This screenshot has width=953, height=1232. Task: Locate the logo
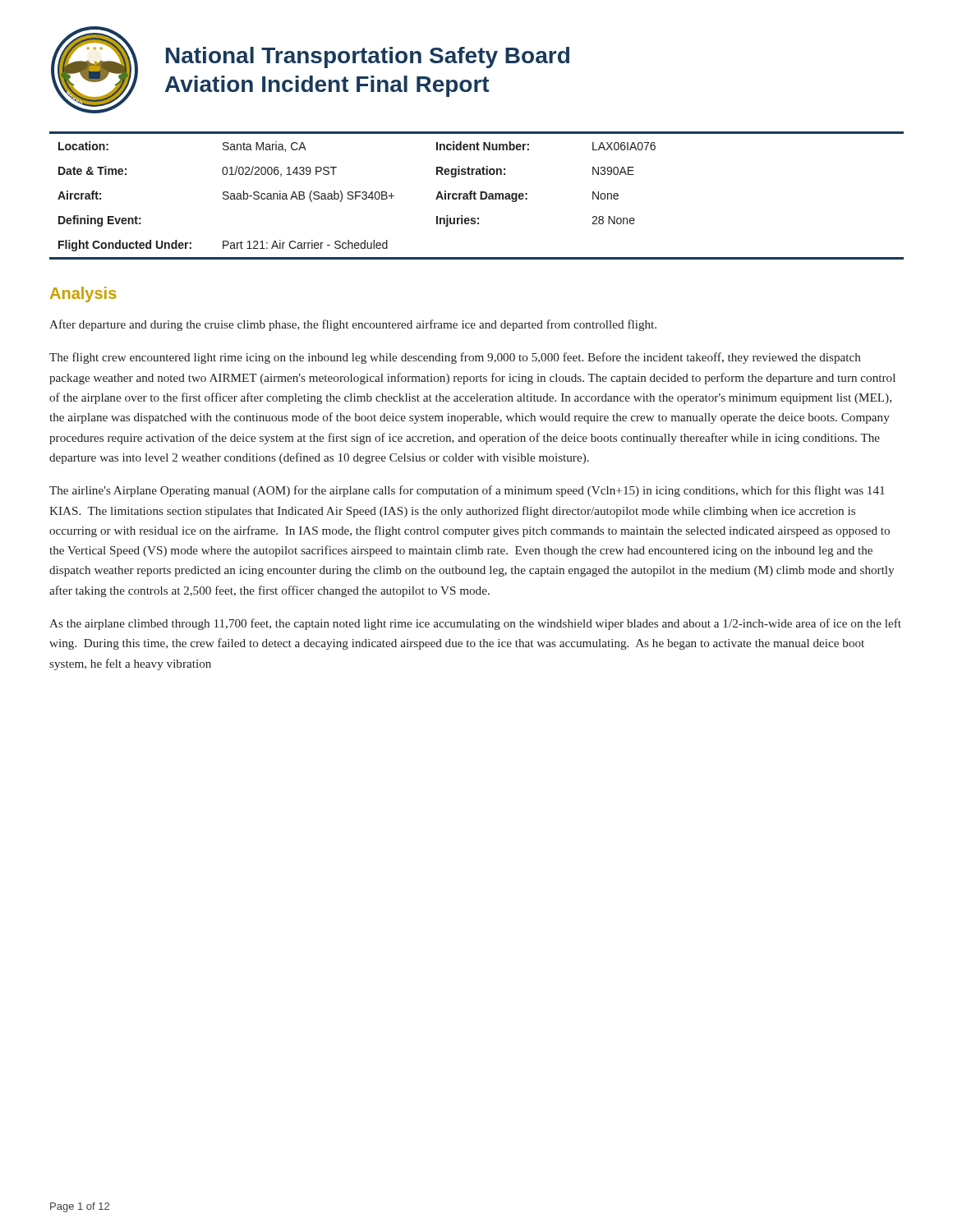click(94, 70)
